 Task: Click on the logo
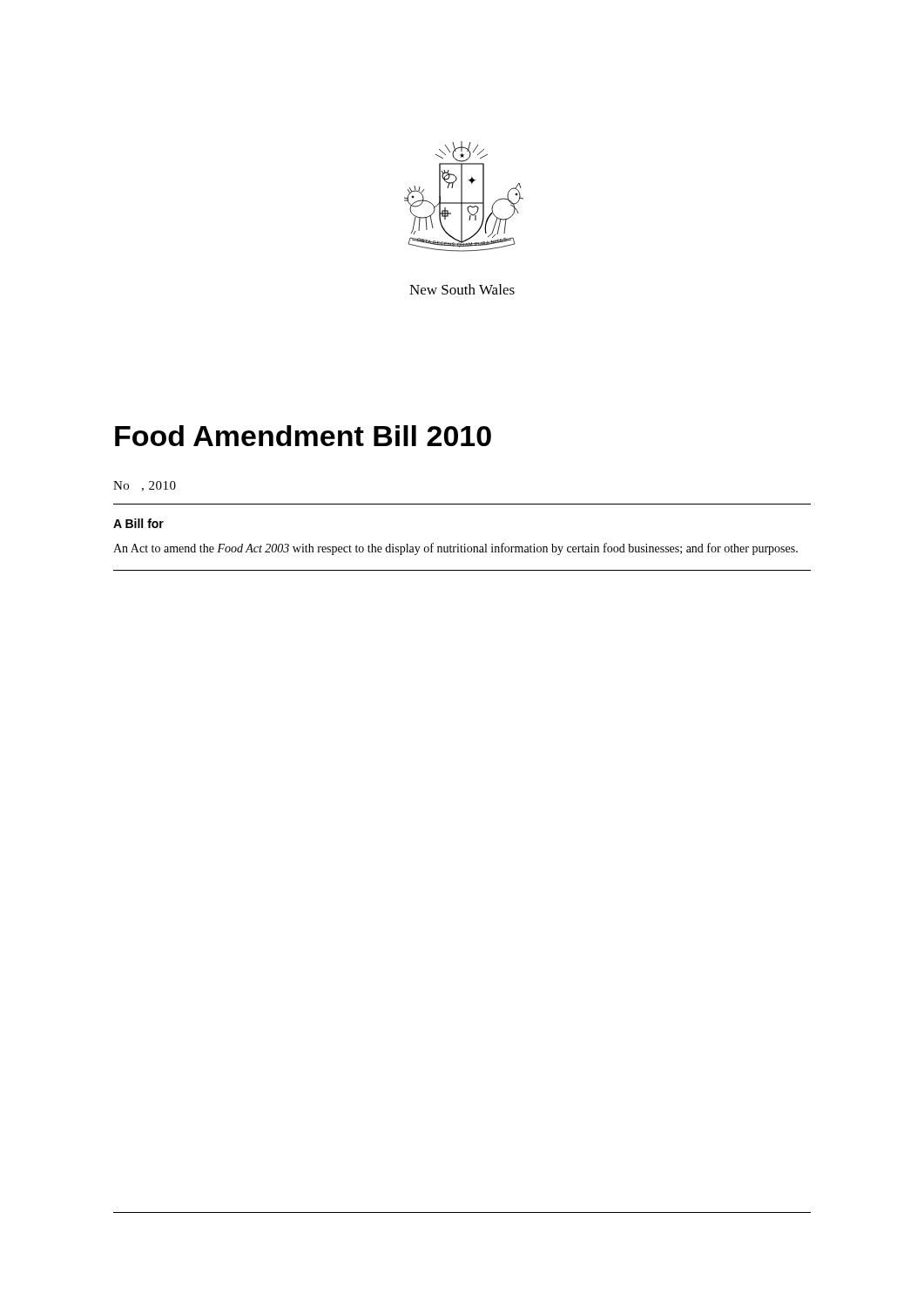tap(462, 219)
